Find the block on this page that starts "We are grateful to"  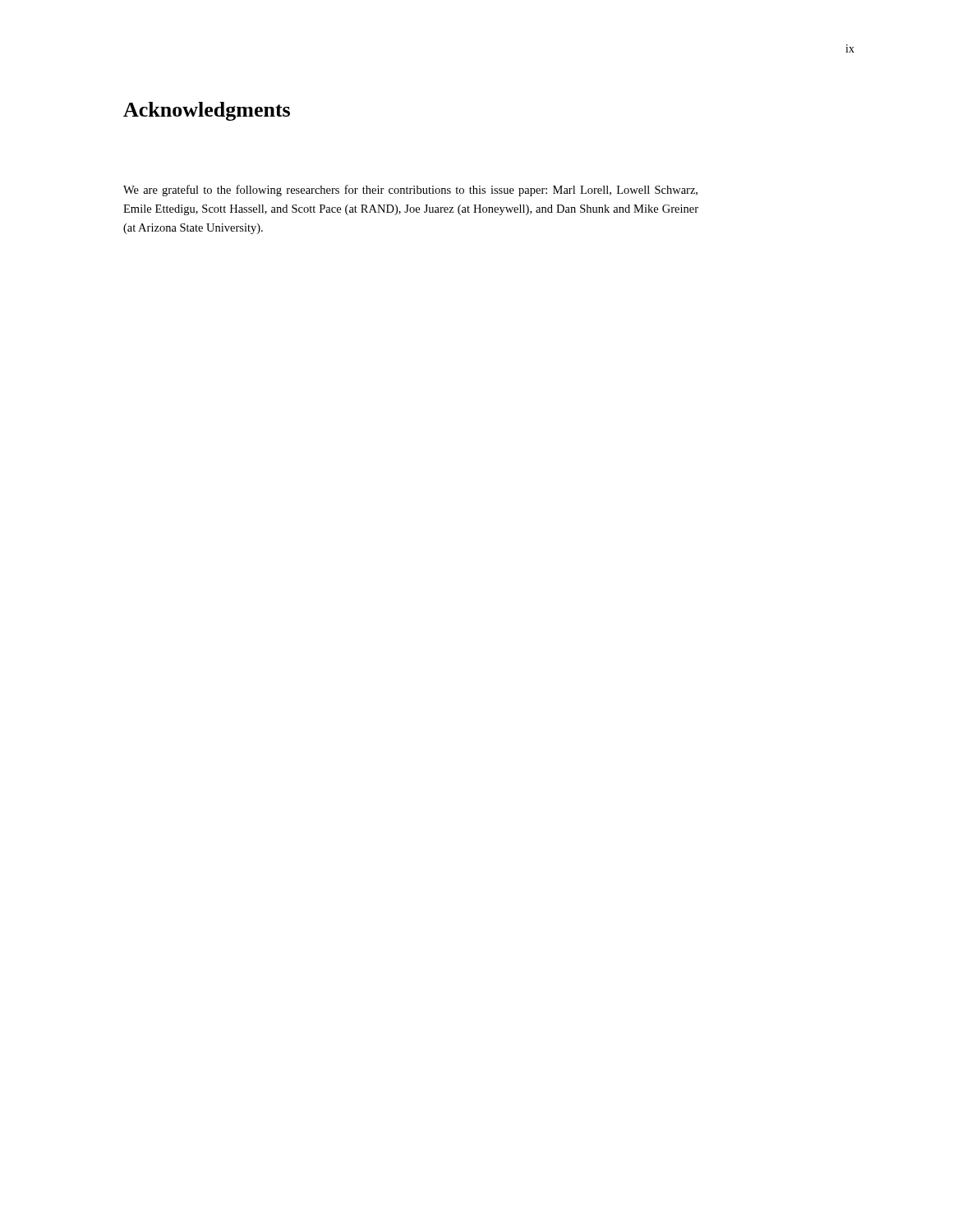411,209
